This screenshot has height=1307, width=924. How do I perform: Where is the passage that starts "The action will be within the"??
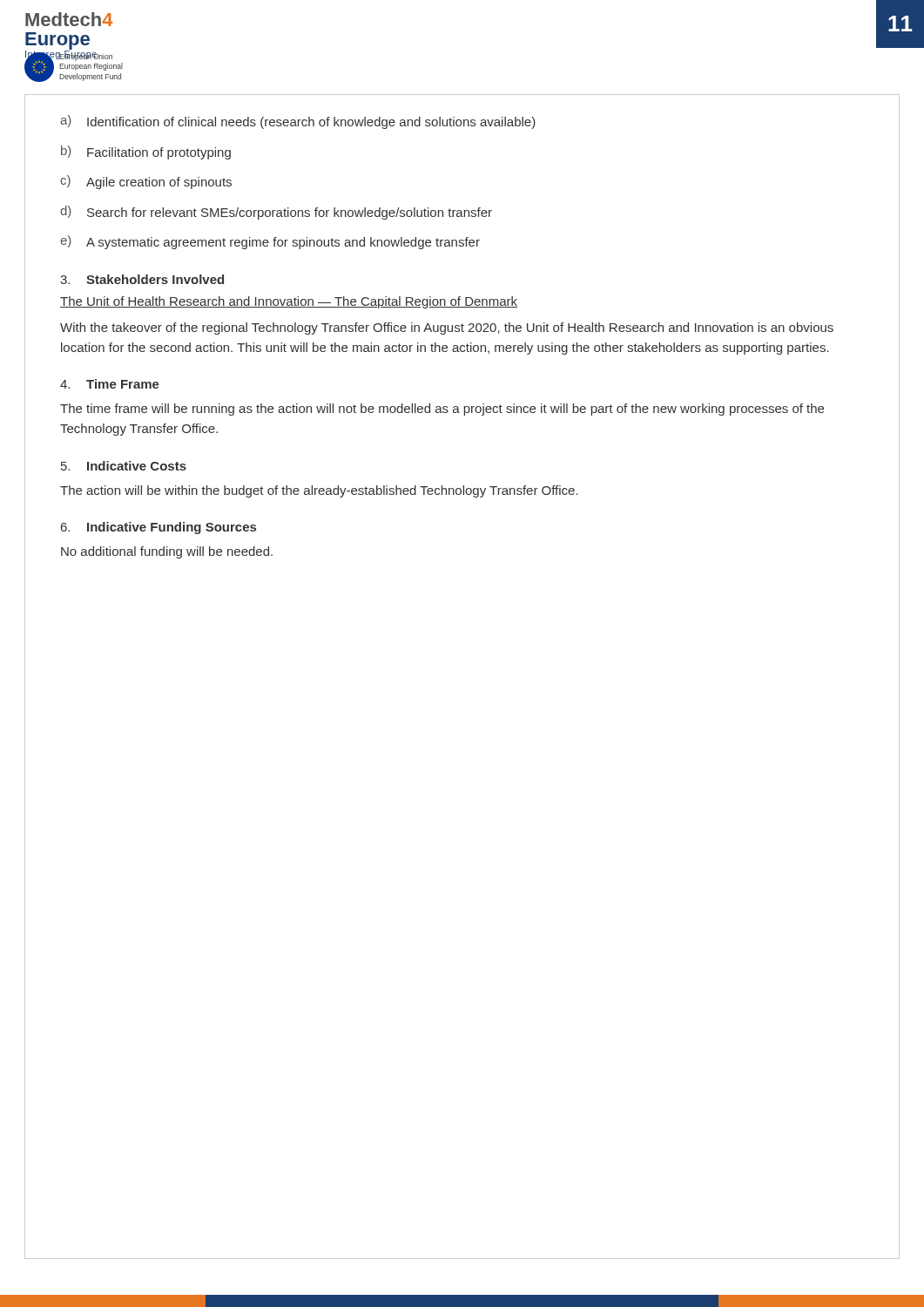(319, 490)
